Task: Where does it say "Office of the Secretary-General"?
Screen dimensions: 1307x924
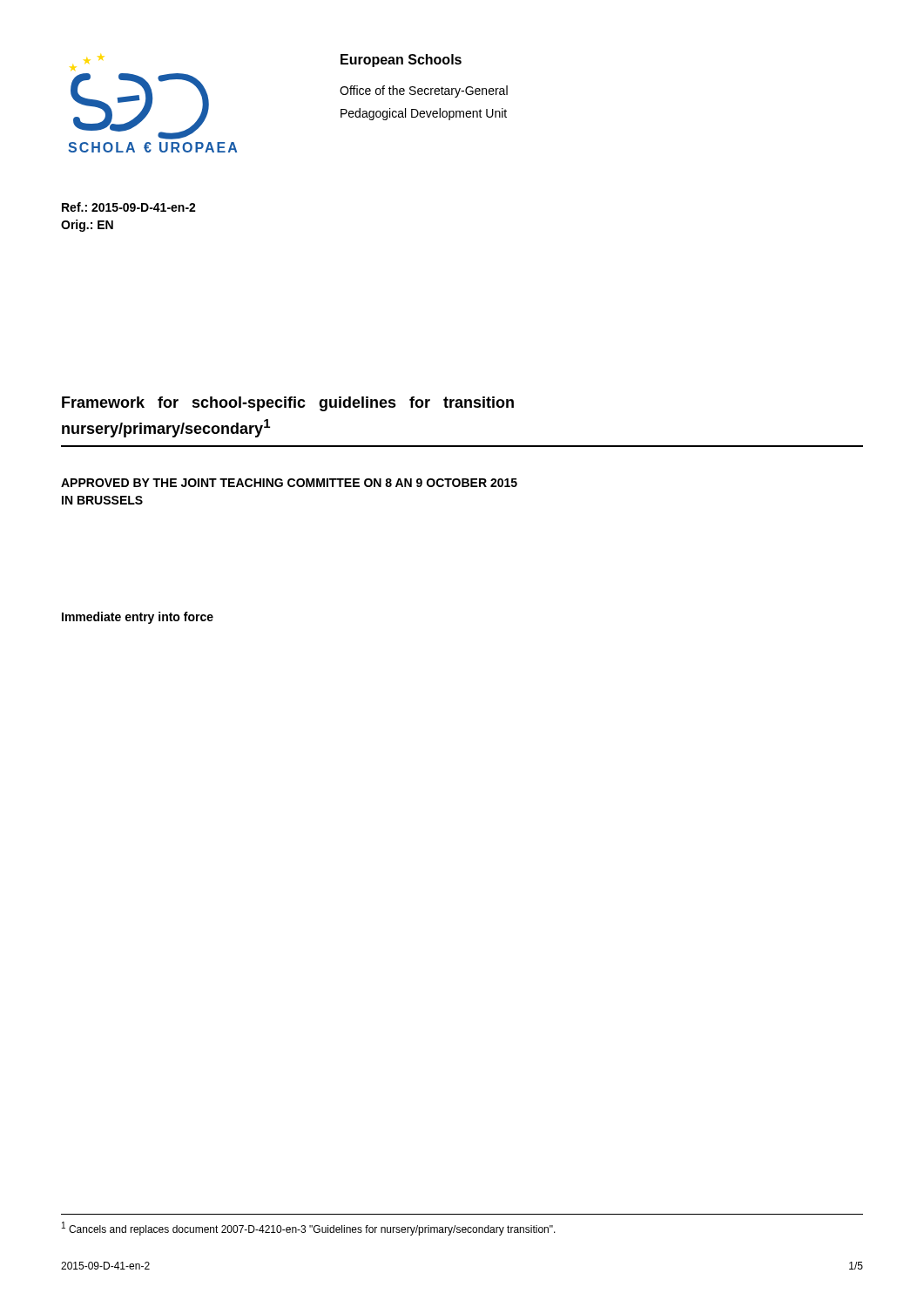Action: (424, 91)
